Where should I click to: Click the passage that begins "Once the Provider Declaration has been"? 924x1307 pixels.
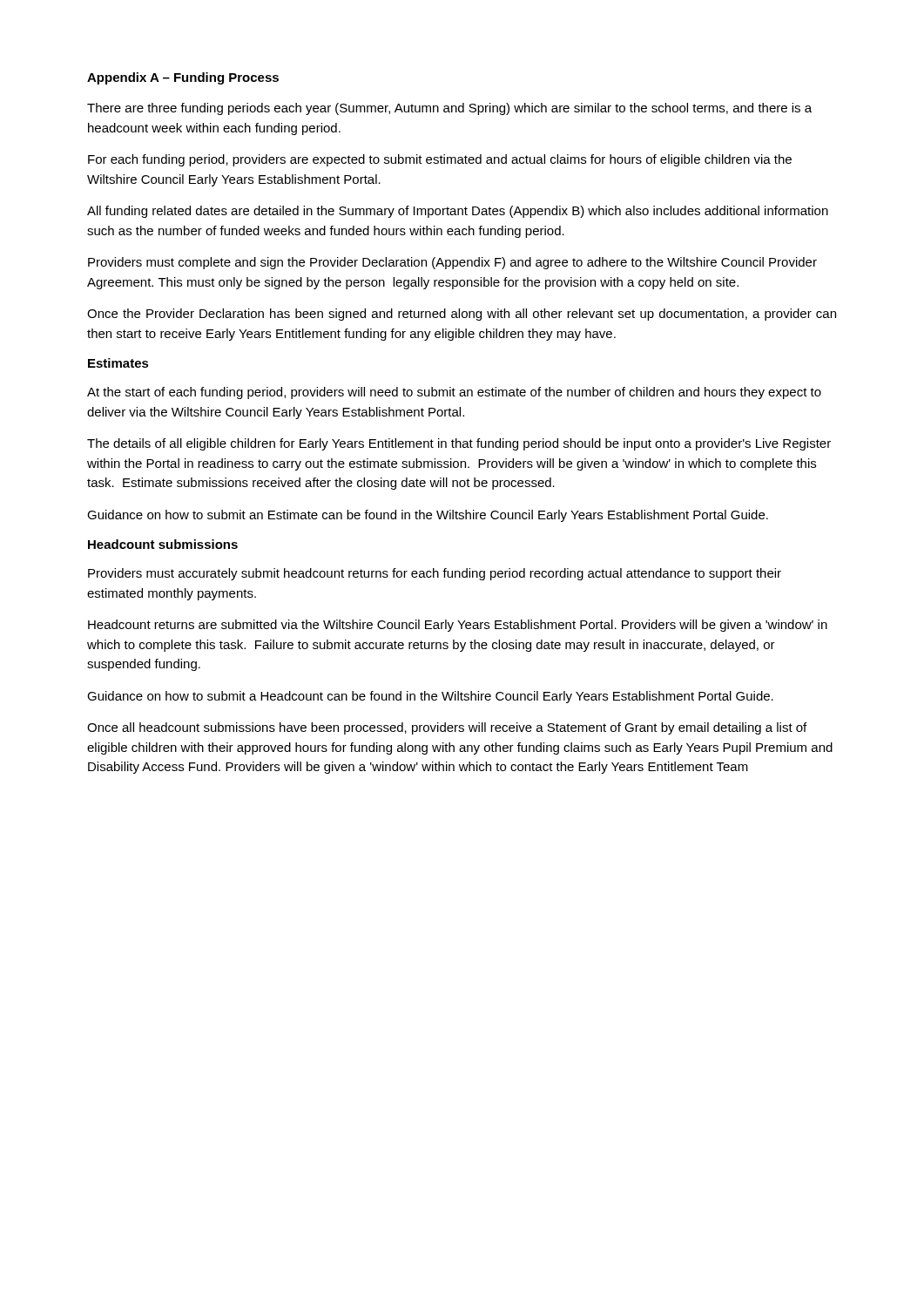pos(462,323)
